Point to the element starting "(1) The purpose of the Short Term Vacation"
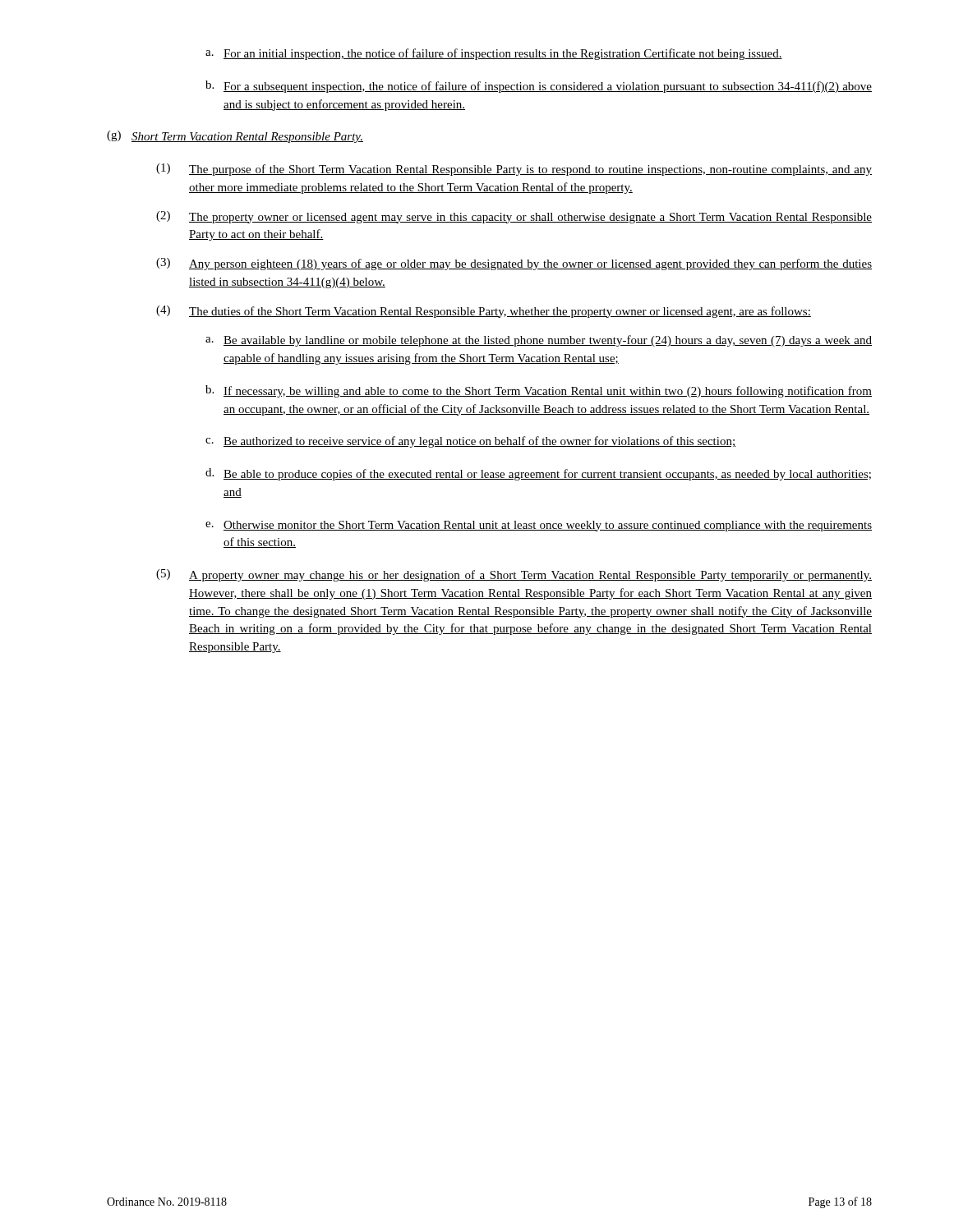Screen dimensions: 1232x954 click(514, 179)
